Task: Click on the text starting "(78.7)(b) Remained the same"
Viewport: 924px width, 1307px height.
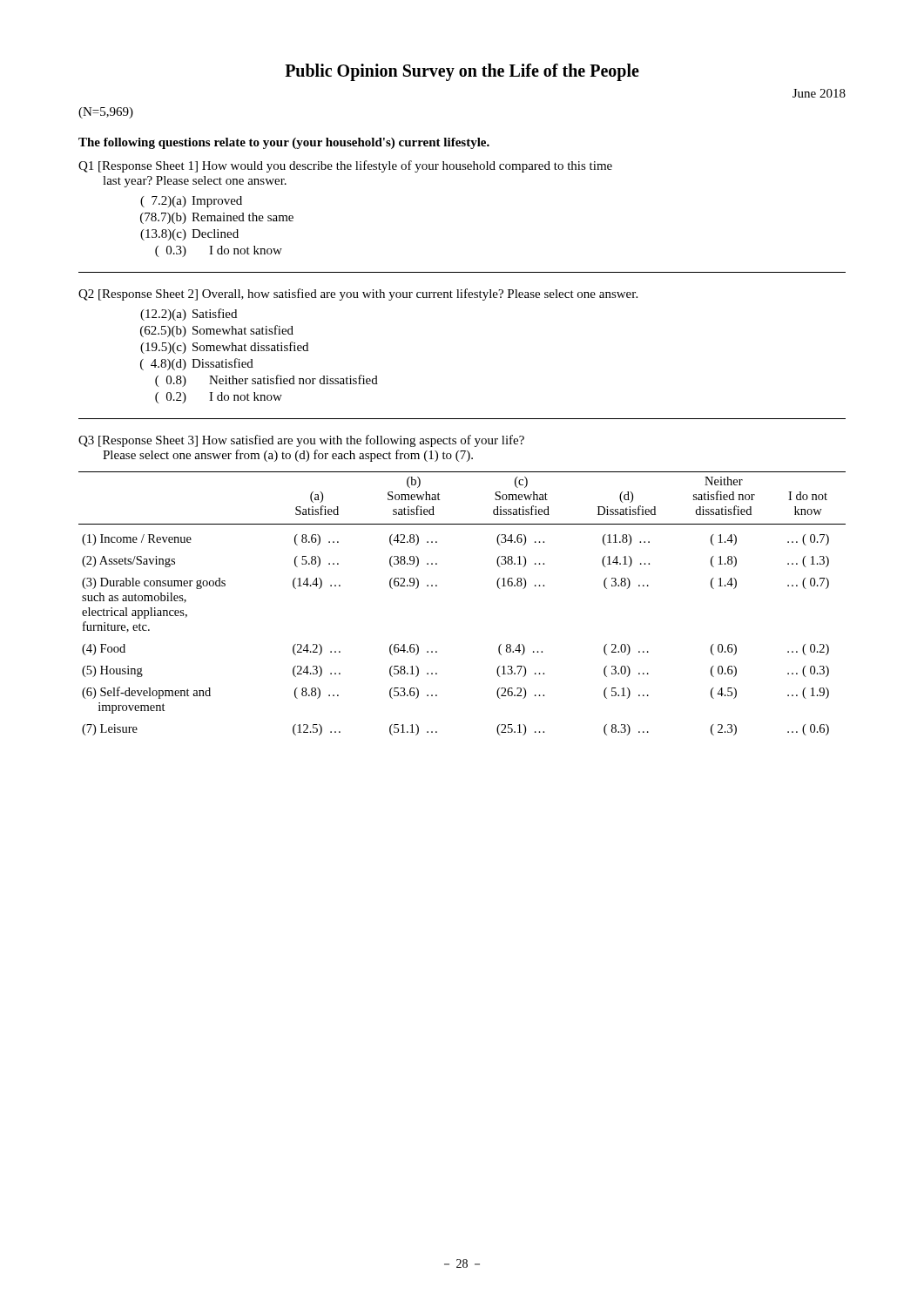Action: tap(207, 217)
